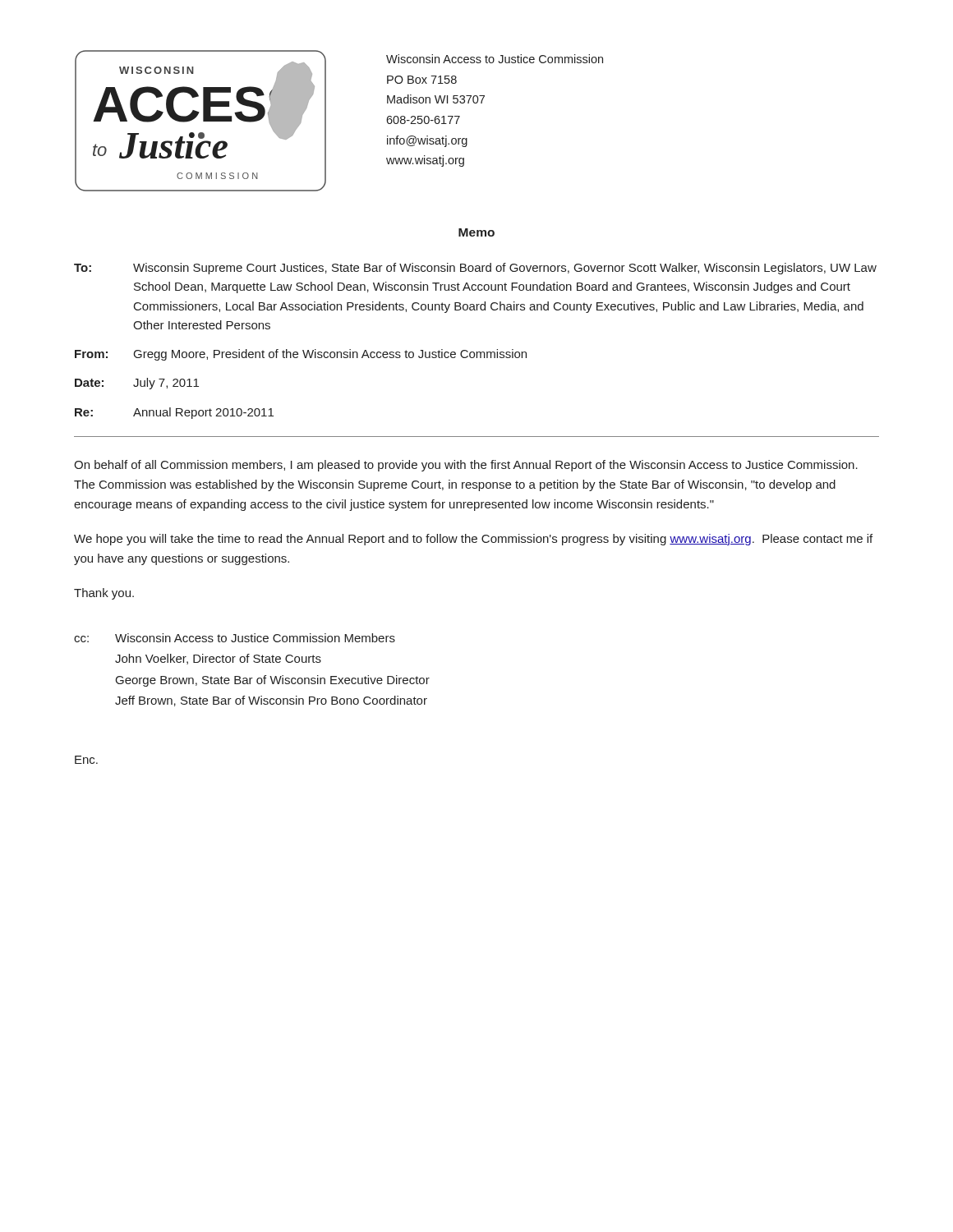Screen dimensions: 1232x953
Task: Click a logo
Action: click(x=201, y=122)
